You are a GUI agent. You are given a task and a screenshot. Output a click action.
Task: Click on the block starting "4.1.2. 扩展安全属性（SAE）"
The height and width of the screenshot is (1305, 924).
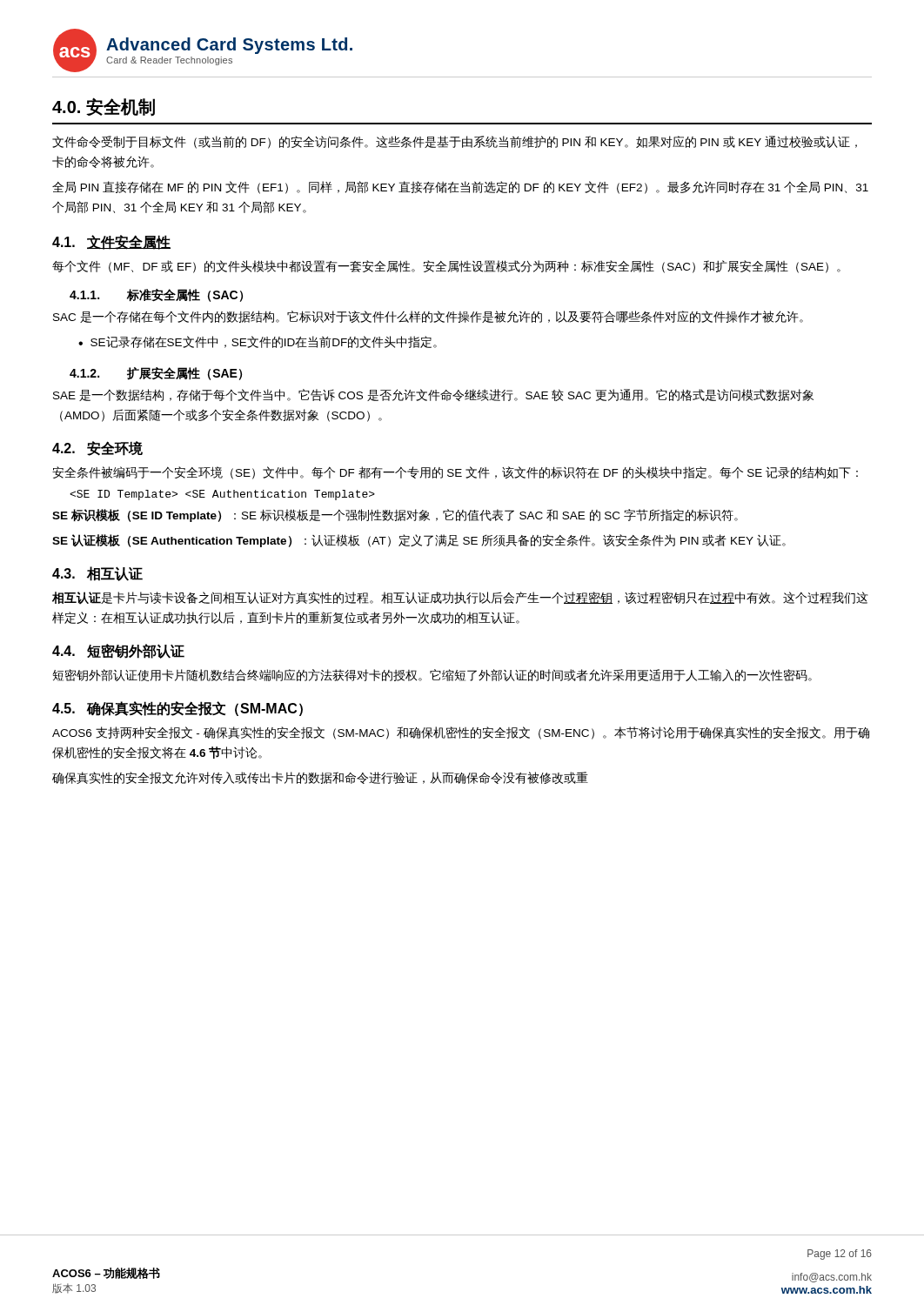[160, 373]
